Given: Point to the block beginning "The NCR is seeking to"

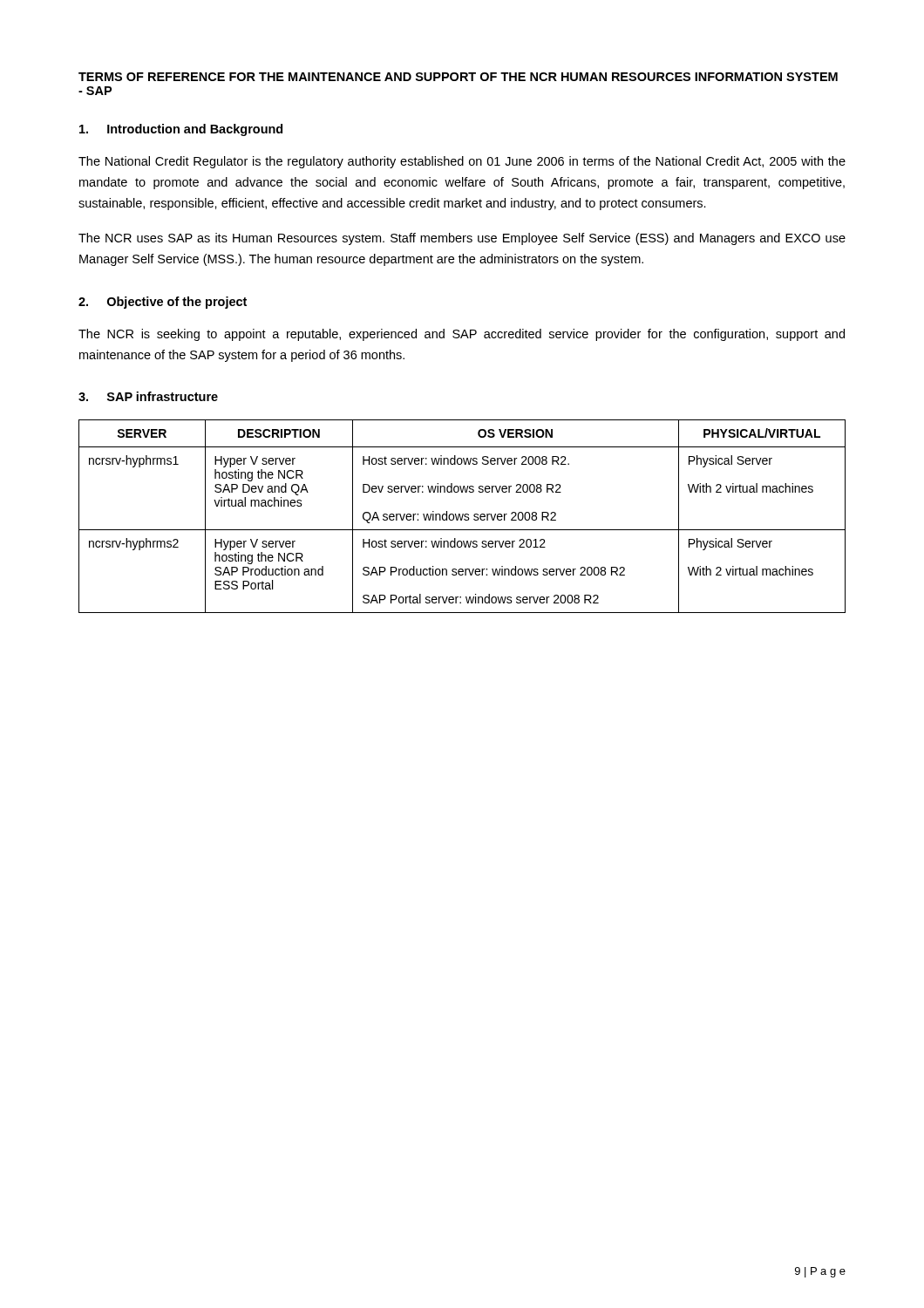Looking at the screenshot, I should click(462, 344).
